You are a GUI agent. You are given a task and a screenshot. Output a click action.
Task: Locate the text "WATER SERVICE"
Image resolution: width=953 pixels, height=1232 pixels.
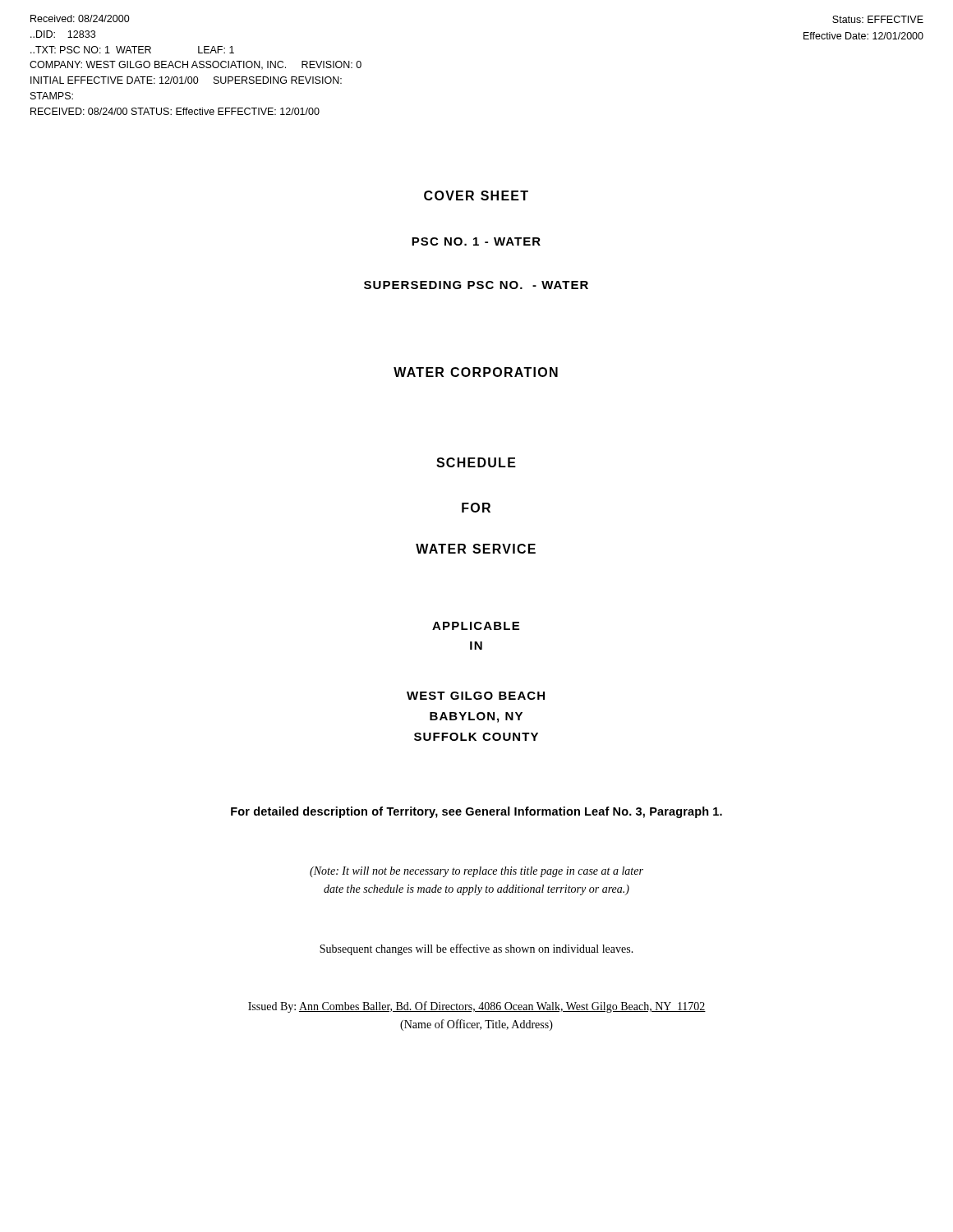476,549
